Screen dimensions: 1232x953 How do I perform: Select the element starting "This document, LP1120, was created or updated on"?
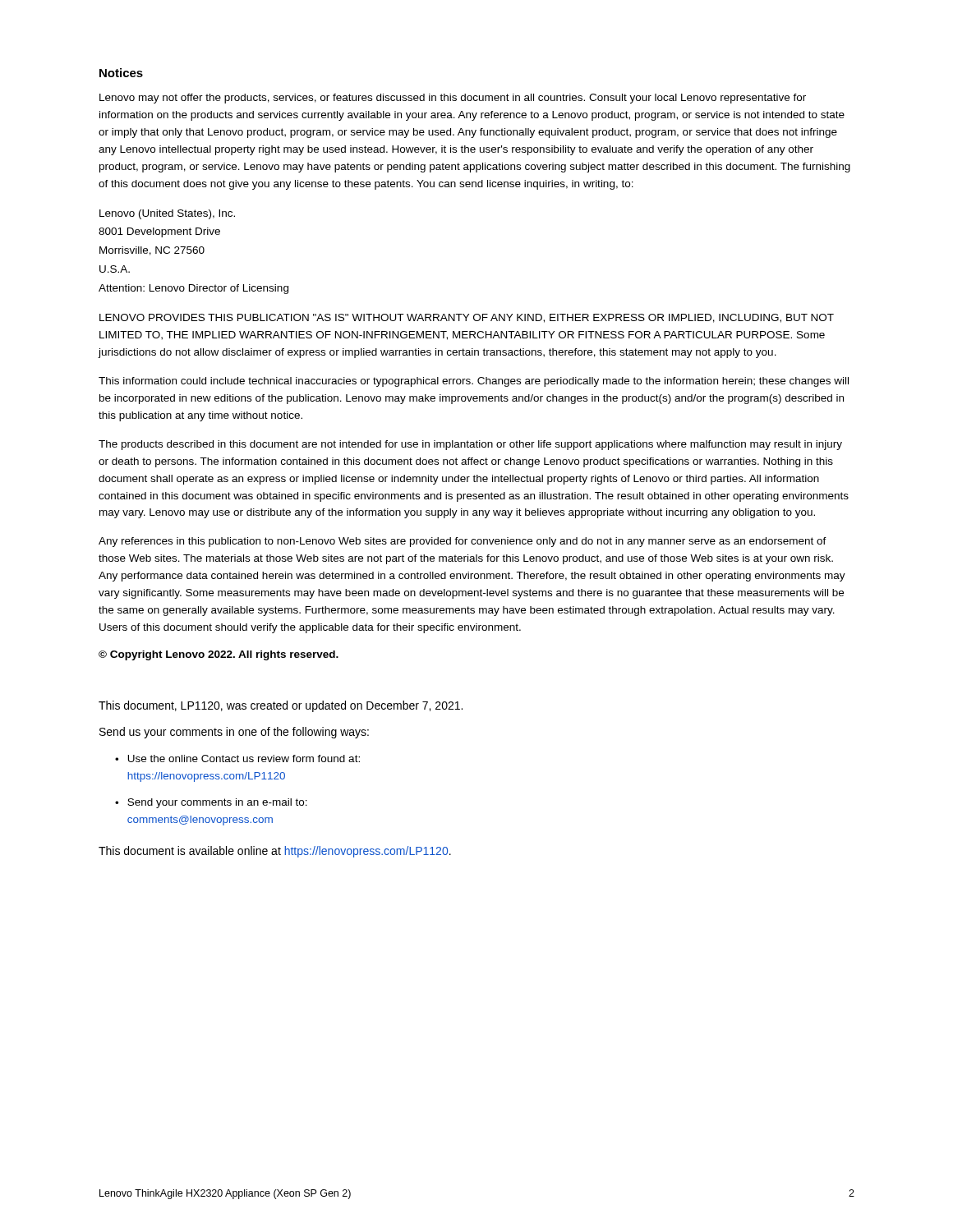pos(281,705)
